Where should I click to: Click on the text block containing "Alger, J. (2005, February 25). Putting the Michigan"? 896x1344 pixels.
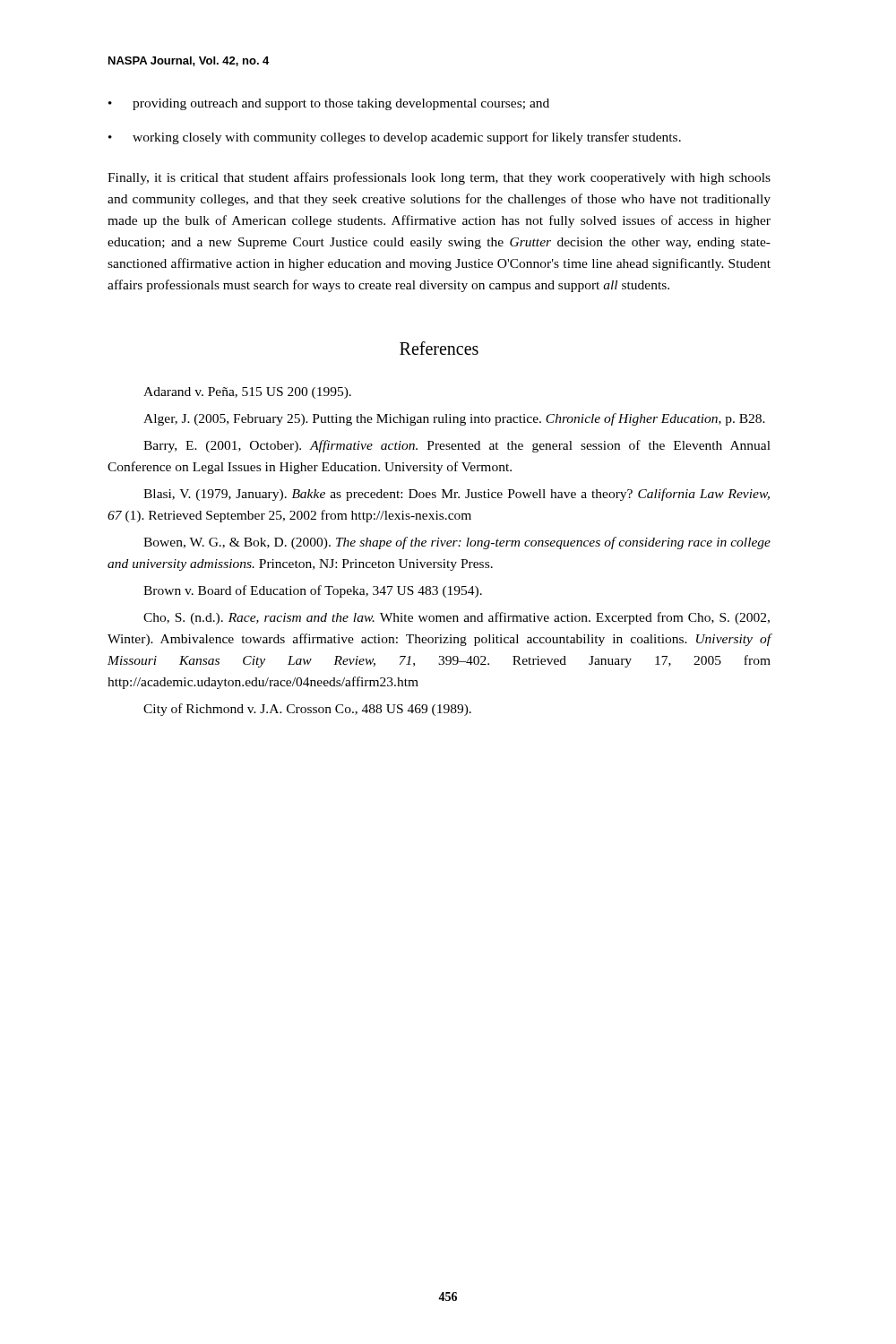point(454,418)
